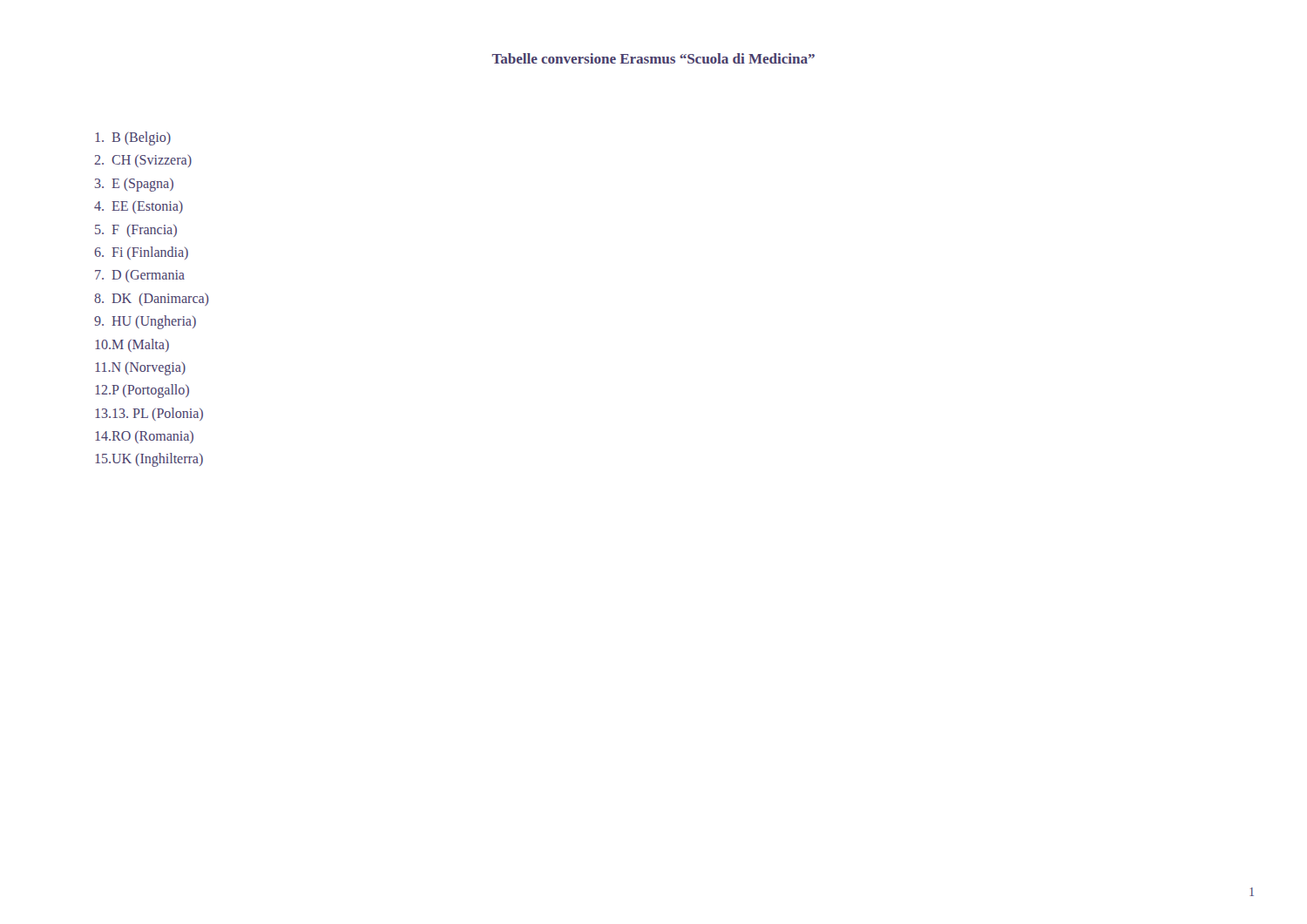Locate the title

654,59
